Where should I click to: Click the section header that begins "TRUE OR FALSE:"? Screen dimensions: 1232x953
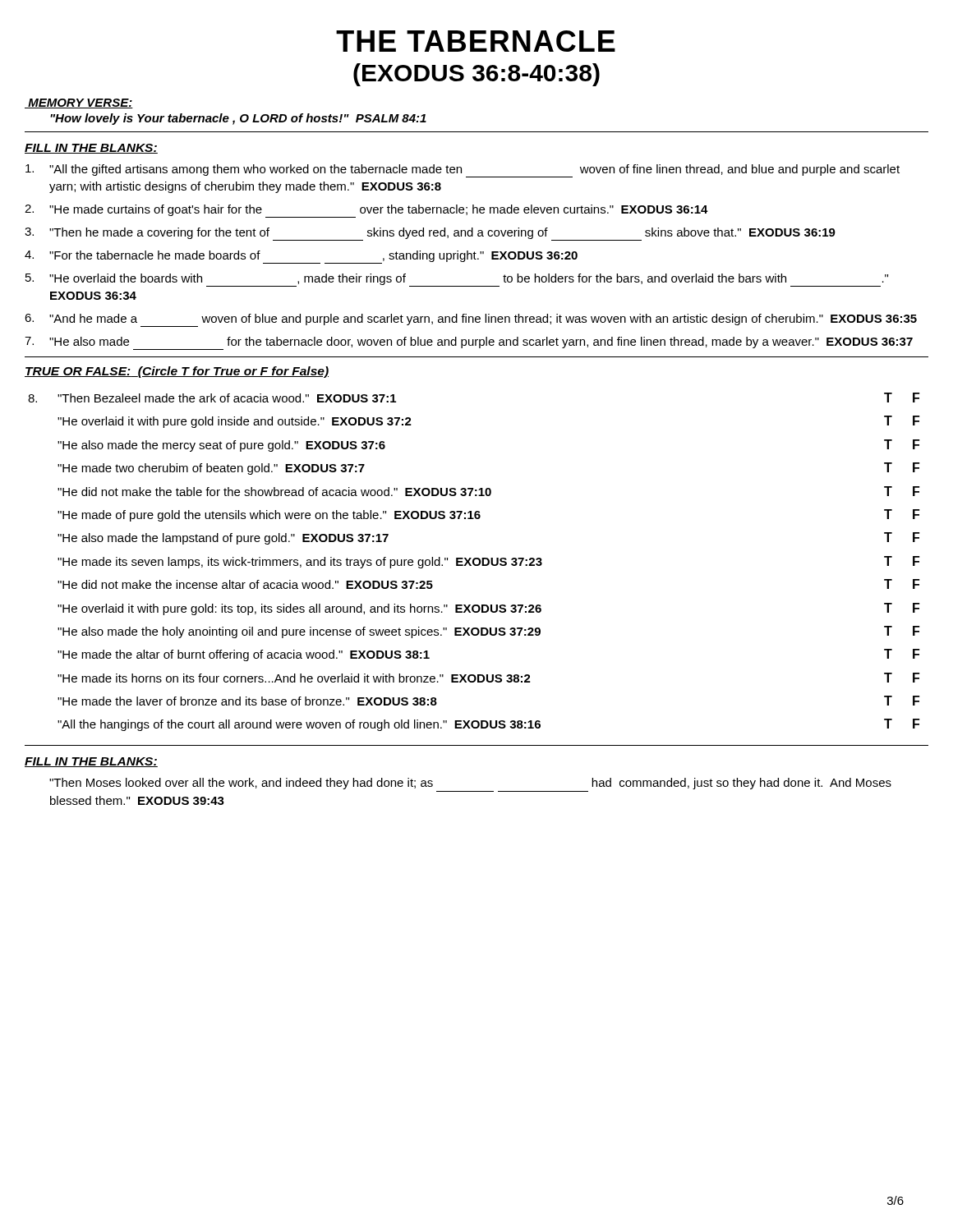177,371
